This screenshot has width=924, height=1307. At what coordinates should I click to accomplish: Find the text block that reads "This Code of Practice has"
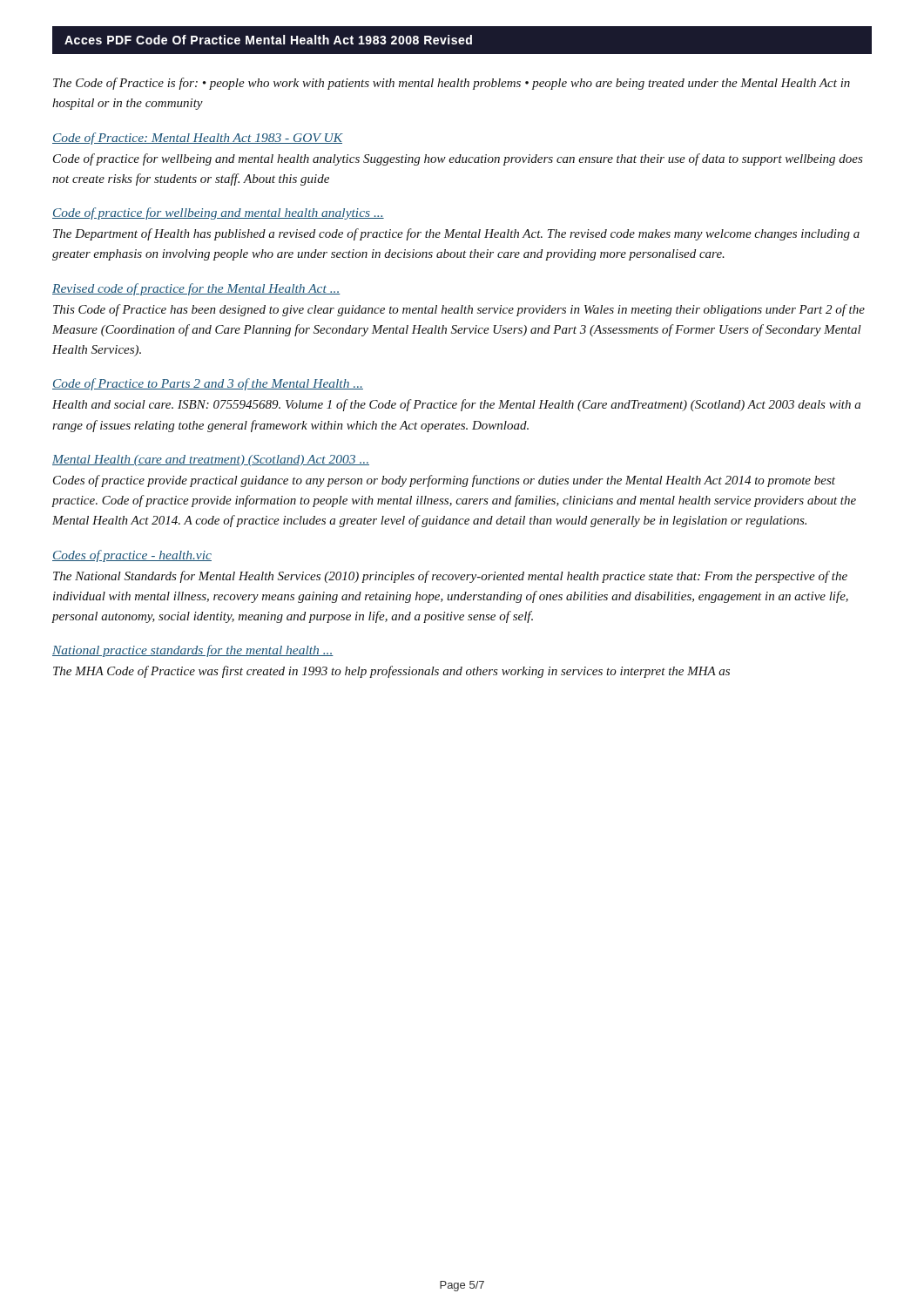(x=458, y=329)
